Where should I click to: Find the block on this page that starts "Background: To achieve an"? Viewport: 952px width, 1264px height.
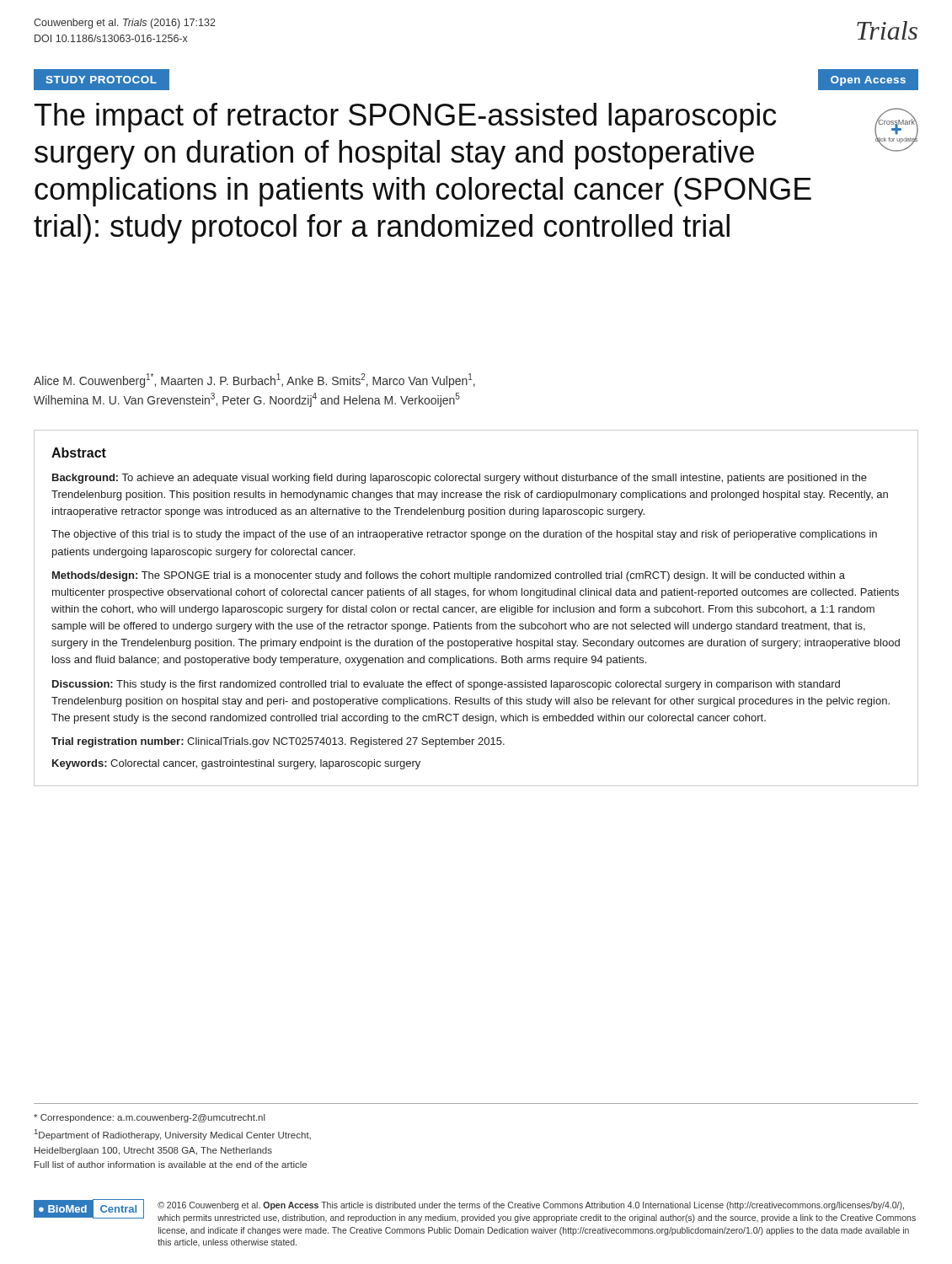[x=476, y=515]
